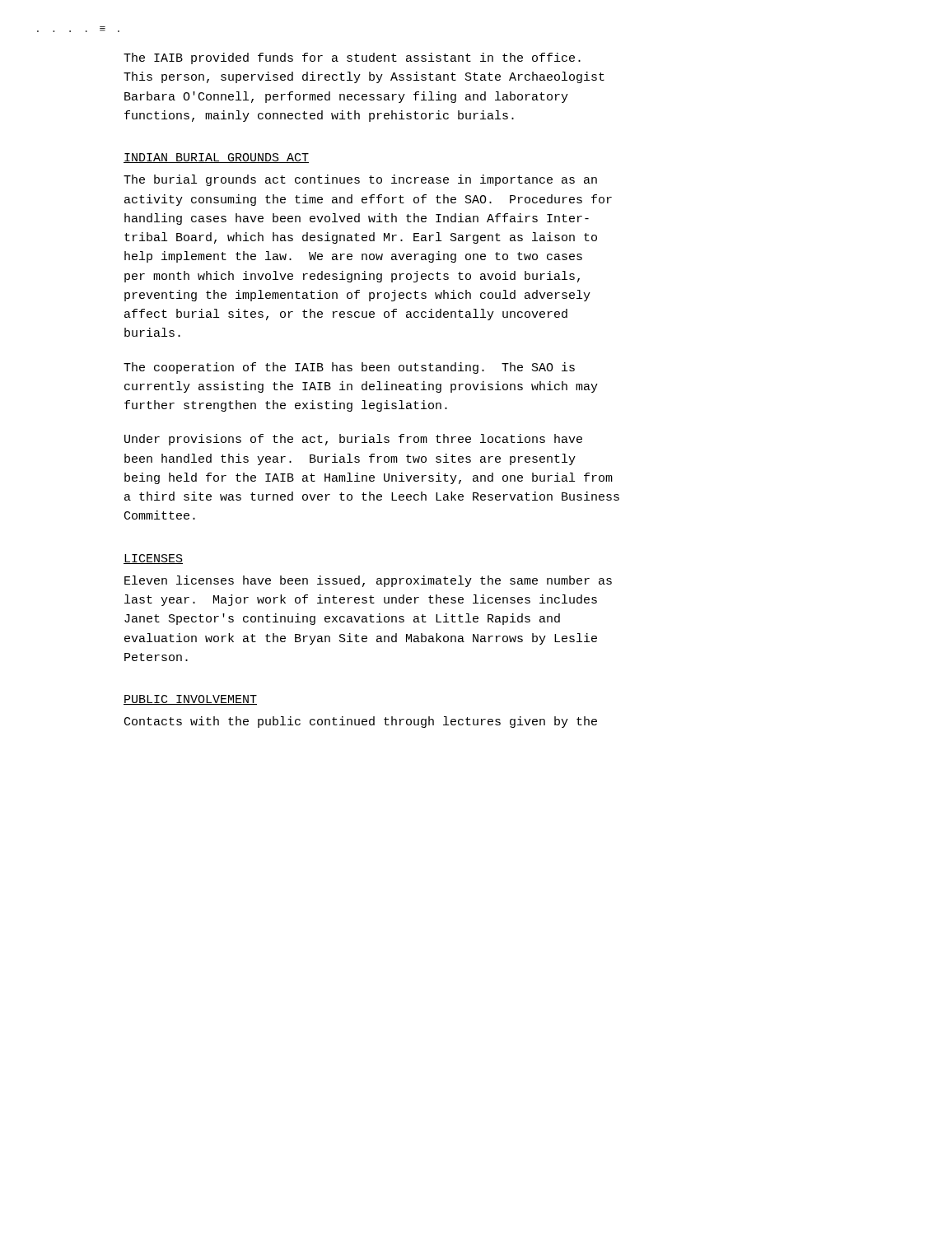Point to the block beginning "Eleven licenses have been issued, approximately"
Screen dimensions: 1235x952
pyautogui.click(x=368, y=620)
